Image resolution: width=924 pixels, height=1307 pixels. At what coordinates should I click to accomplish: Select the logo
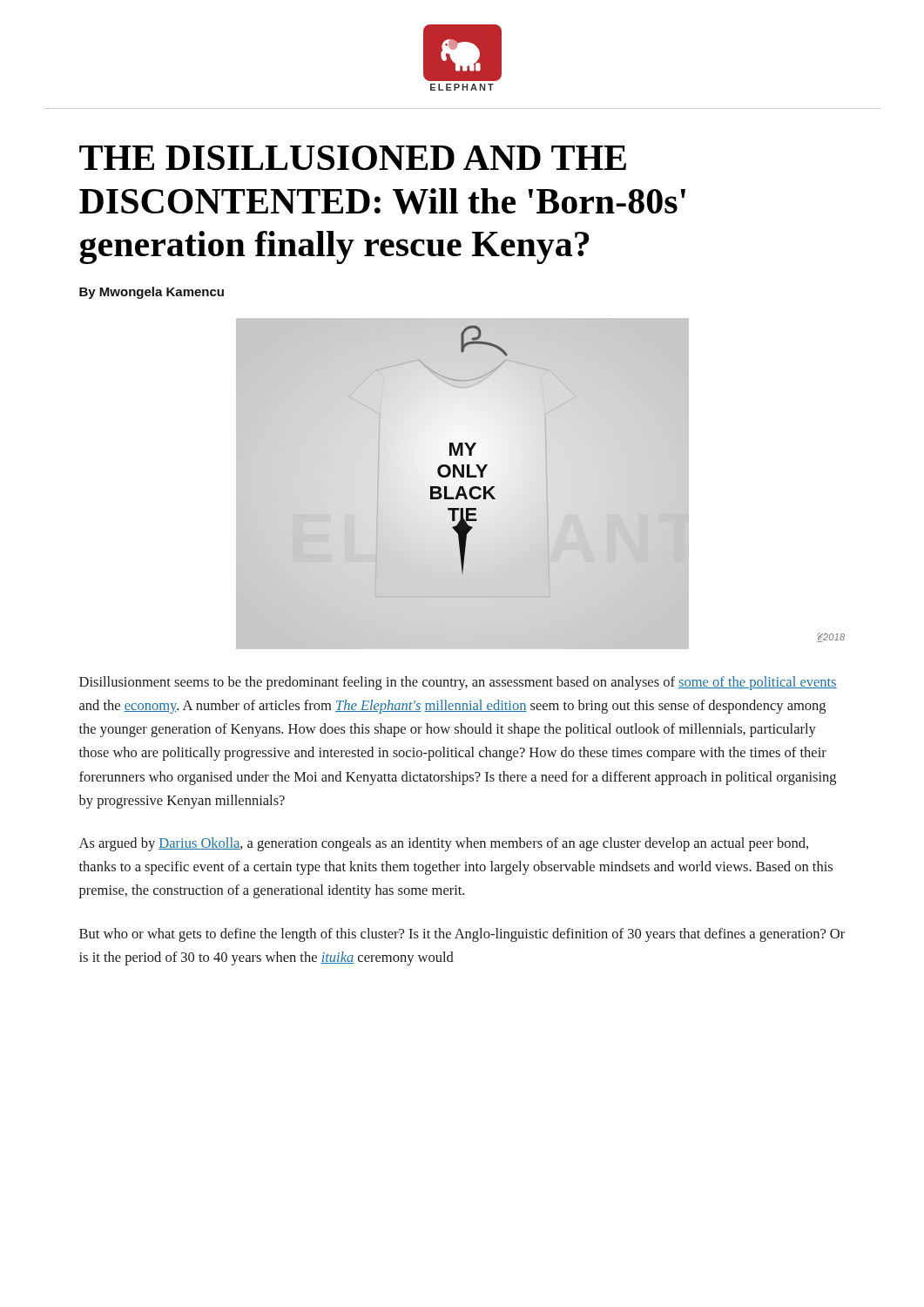click(x=462, y=54)
